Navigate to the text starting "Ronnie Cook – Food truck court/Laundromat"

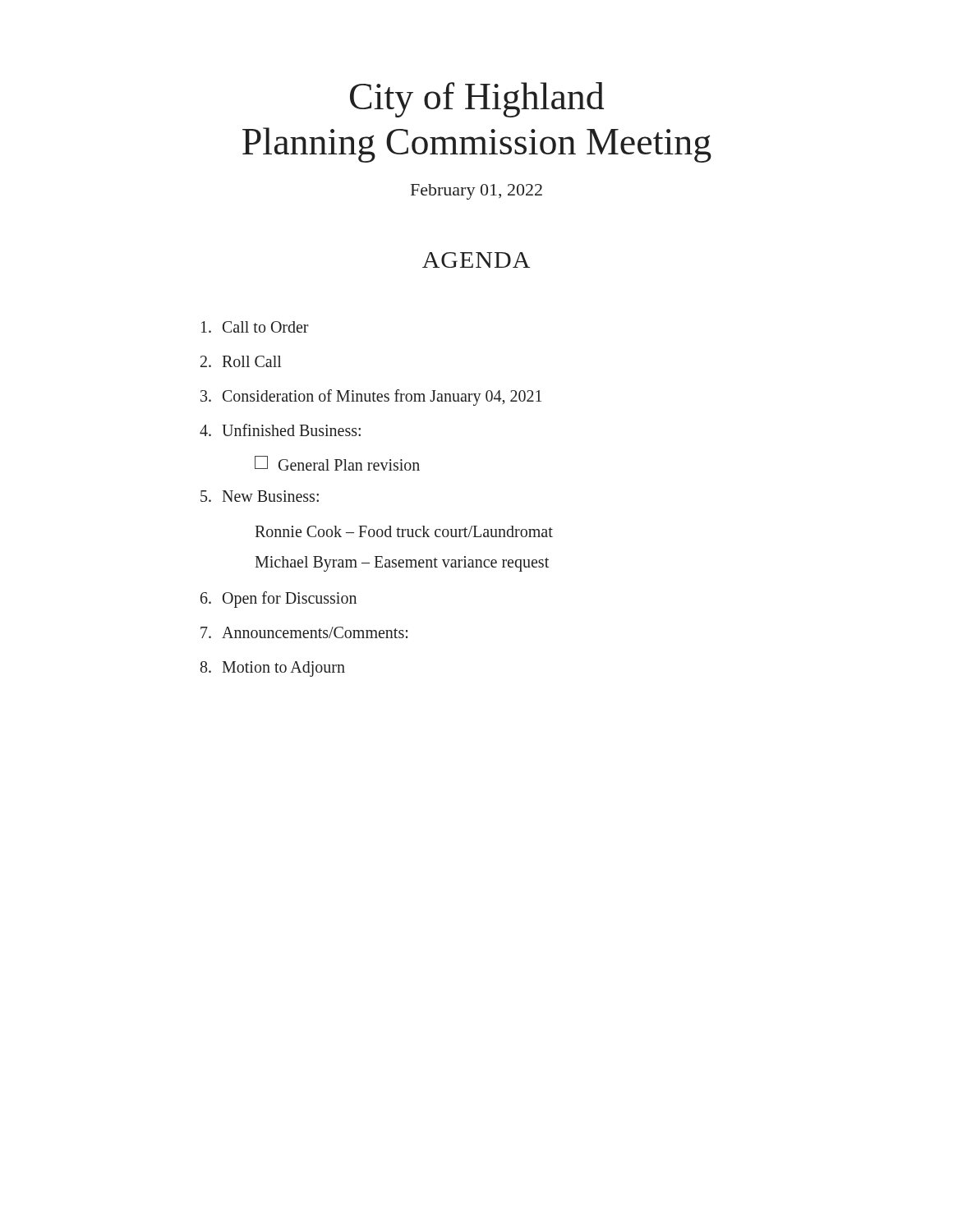pos(404,532)
